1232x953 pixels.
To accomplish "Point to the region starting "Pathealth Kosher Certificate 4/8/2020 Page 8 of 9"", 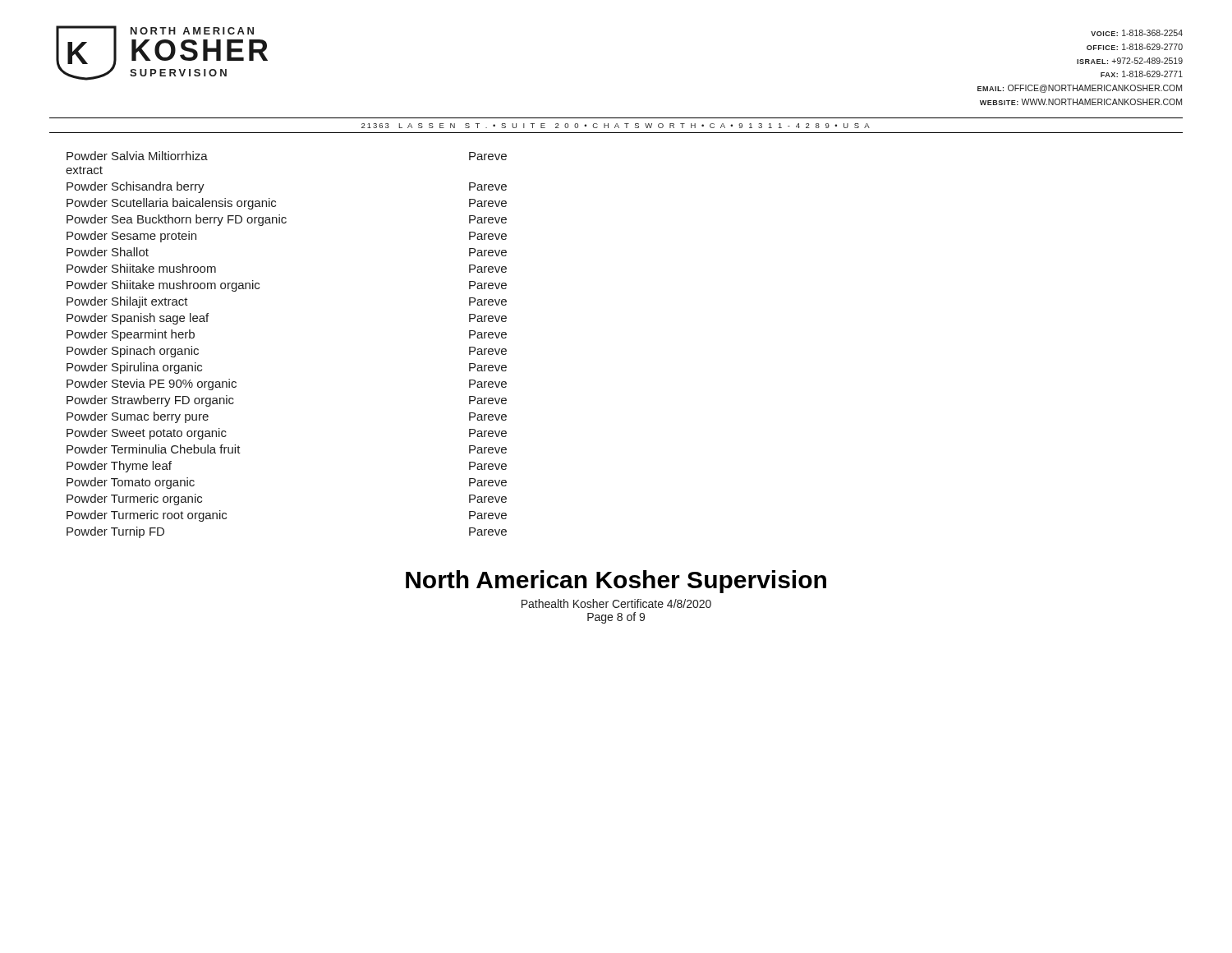I will (616, 610).
